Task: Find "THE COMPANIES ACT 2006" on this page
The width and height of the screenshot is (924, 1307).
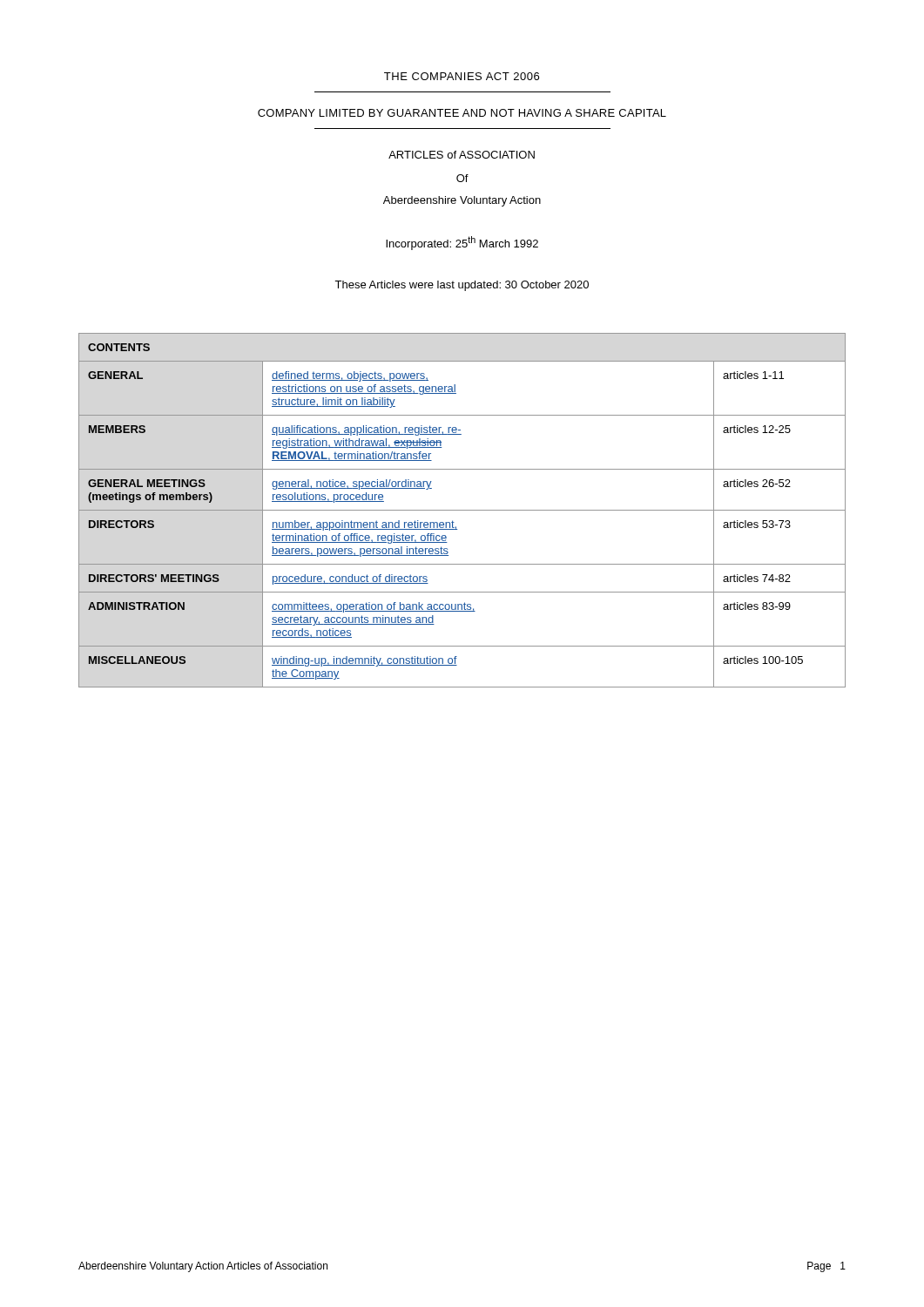Action: pos(462,76)
